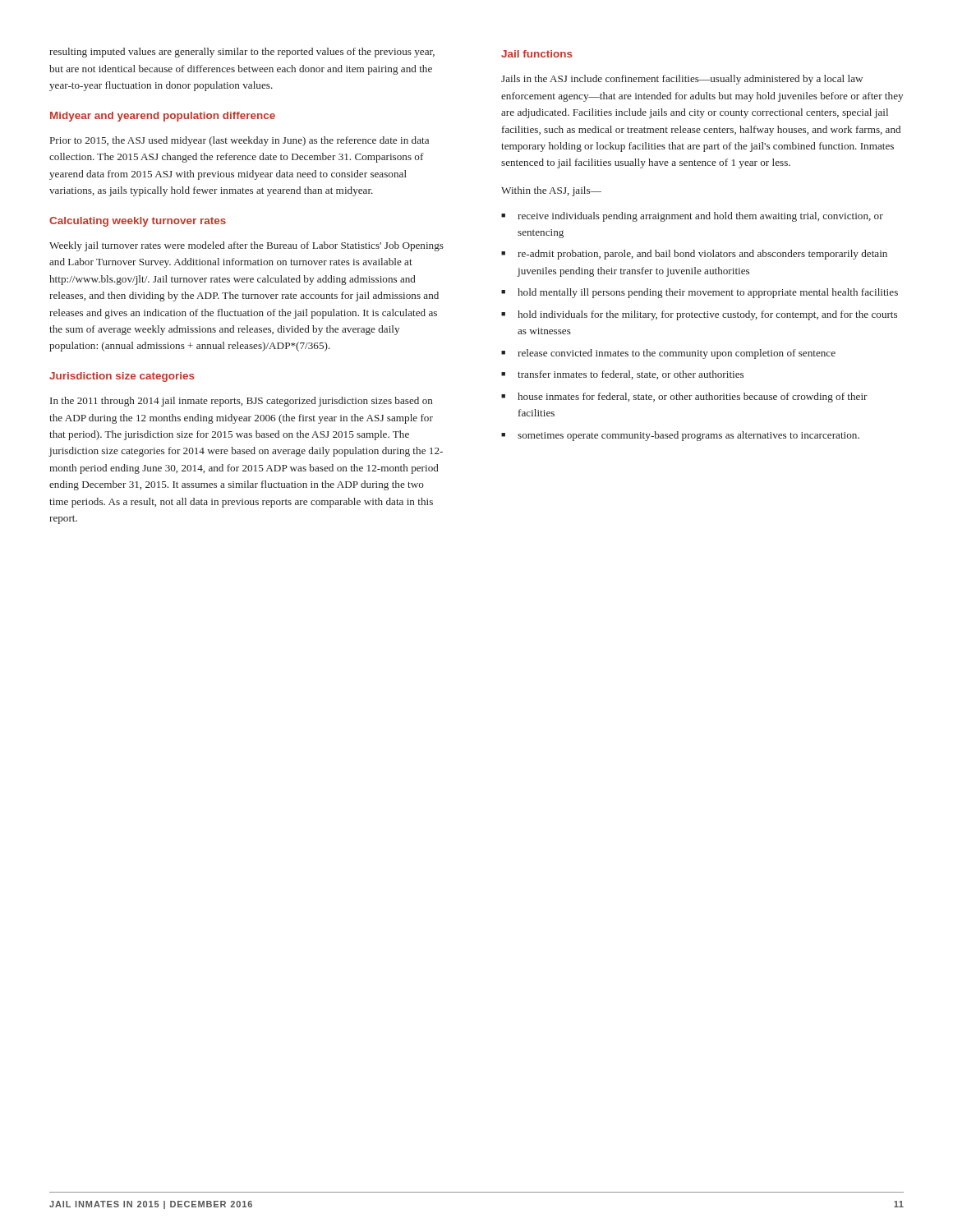This screenshot has height=1232, width=953.
Task: Find the block starting "Weekly jail turnover rates were modeled"
Action: pyautogui.click(x=246, y=296)
